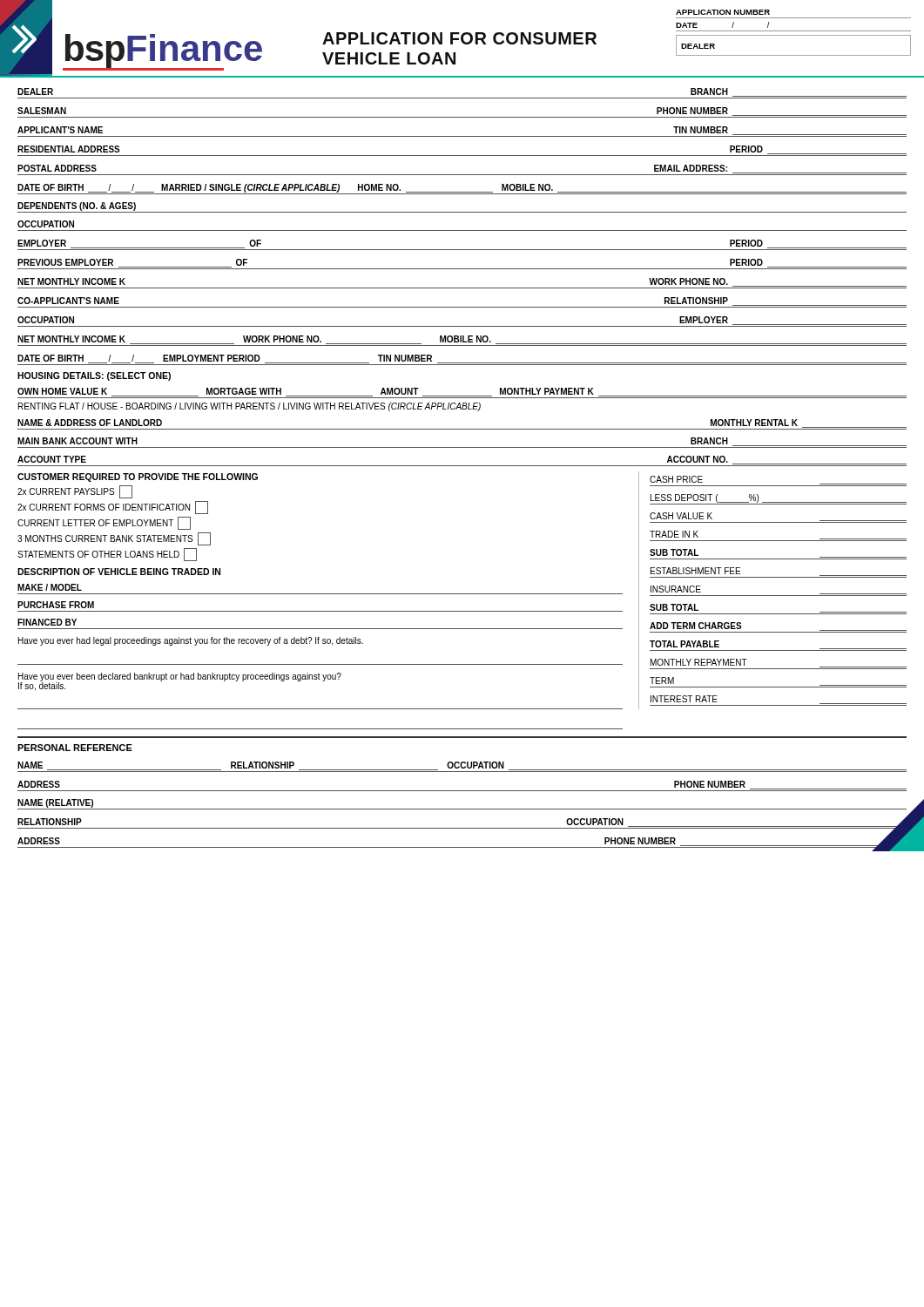Locate the element starting "2x CURRENT PAYSLIPS"
This screenshot has height=1307, width=924.
pyautogui.click(x=75, y=492)
